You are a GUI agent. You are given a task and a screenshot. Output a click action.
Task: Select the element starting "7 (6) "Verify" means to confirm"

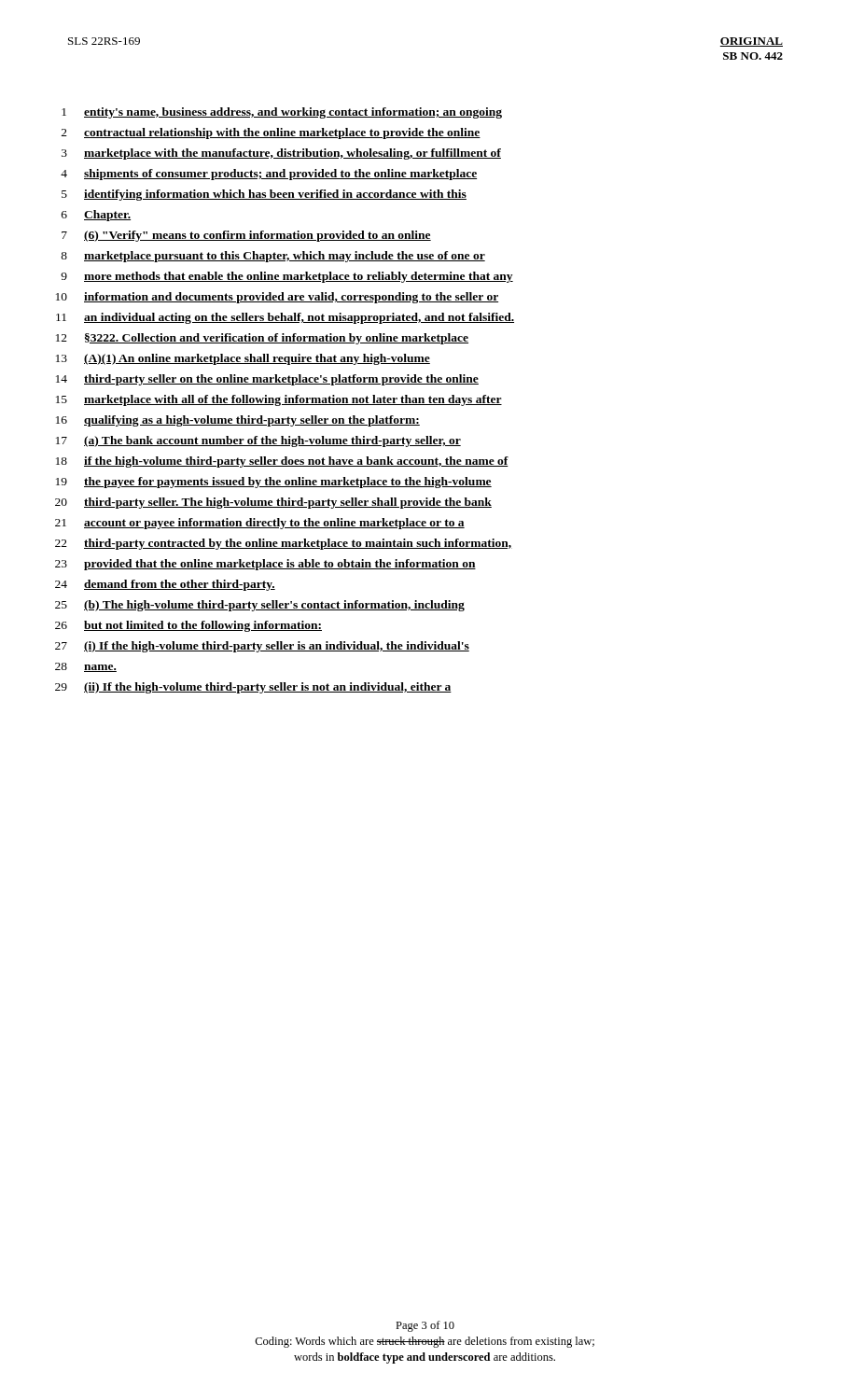click(x=425, y=236)
